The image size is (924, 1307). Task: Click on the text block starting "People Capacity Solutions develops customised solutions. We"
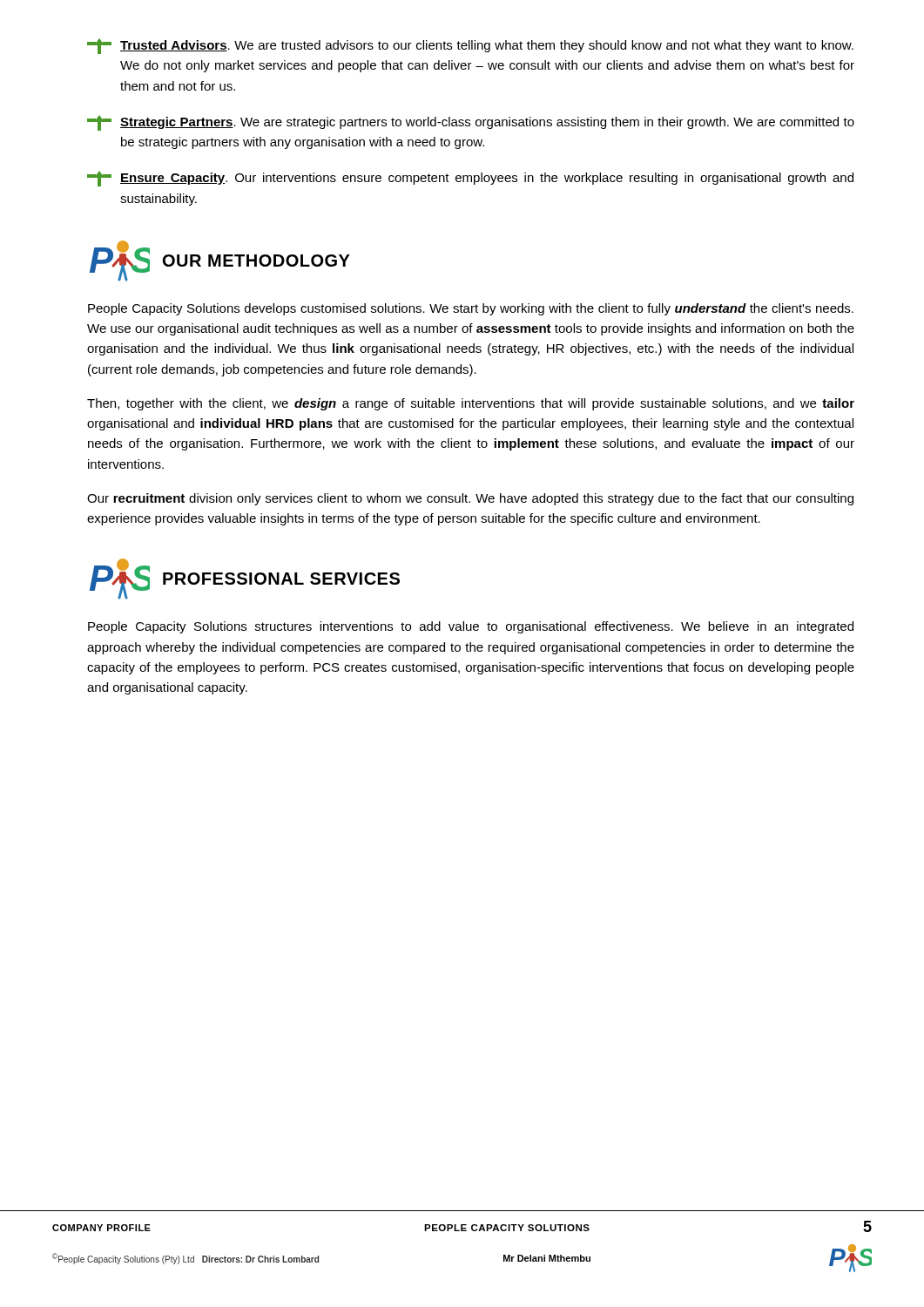pos(471,338)
